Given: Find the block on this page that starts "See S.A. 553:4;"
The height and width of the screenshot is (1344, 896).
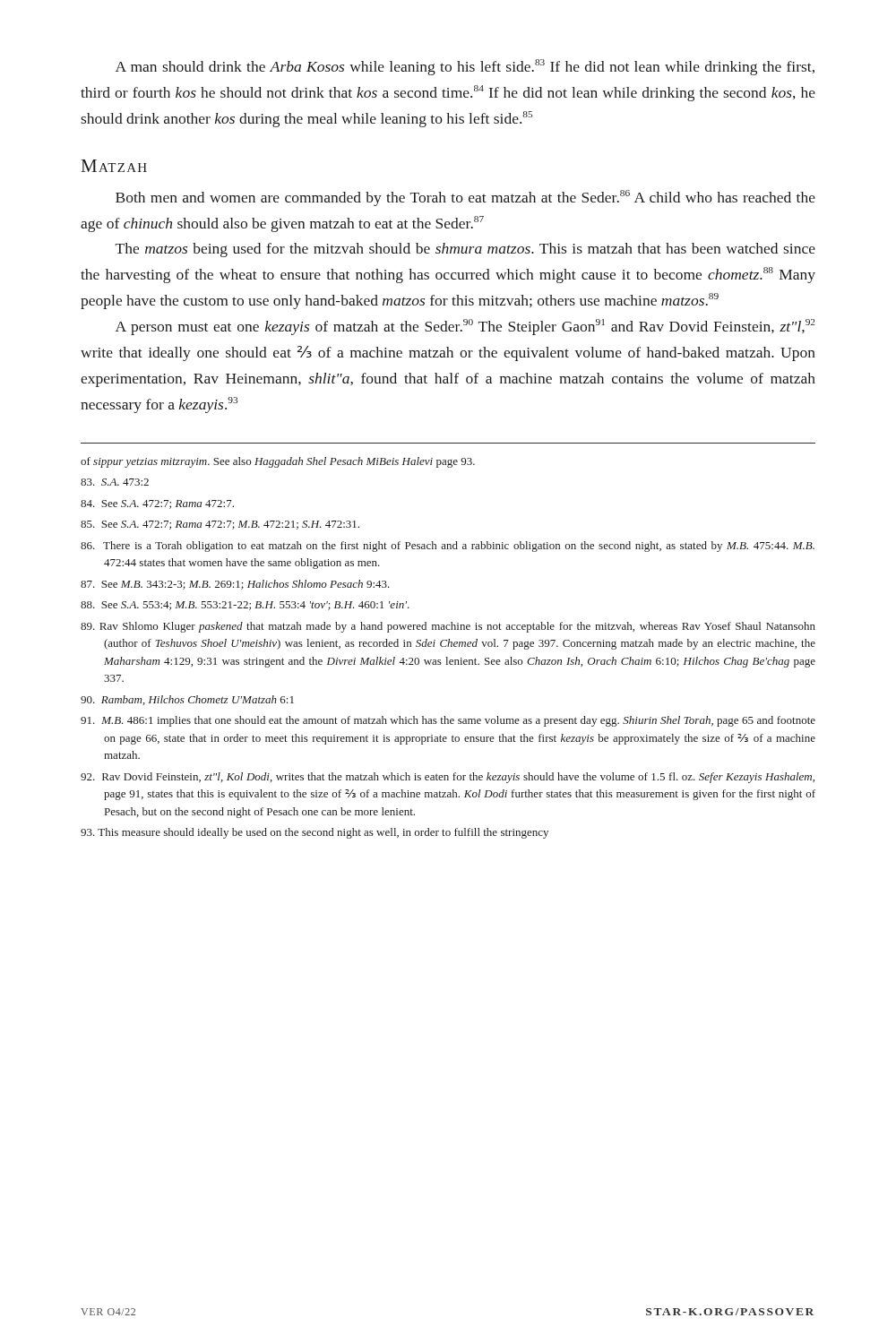Looking at the screenshot, I should [245, 604].
